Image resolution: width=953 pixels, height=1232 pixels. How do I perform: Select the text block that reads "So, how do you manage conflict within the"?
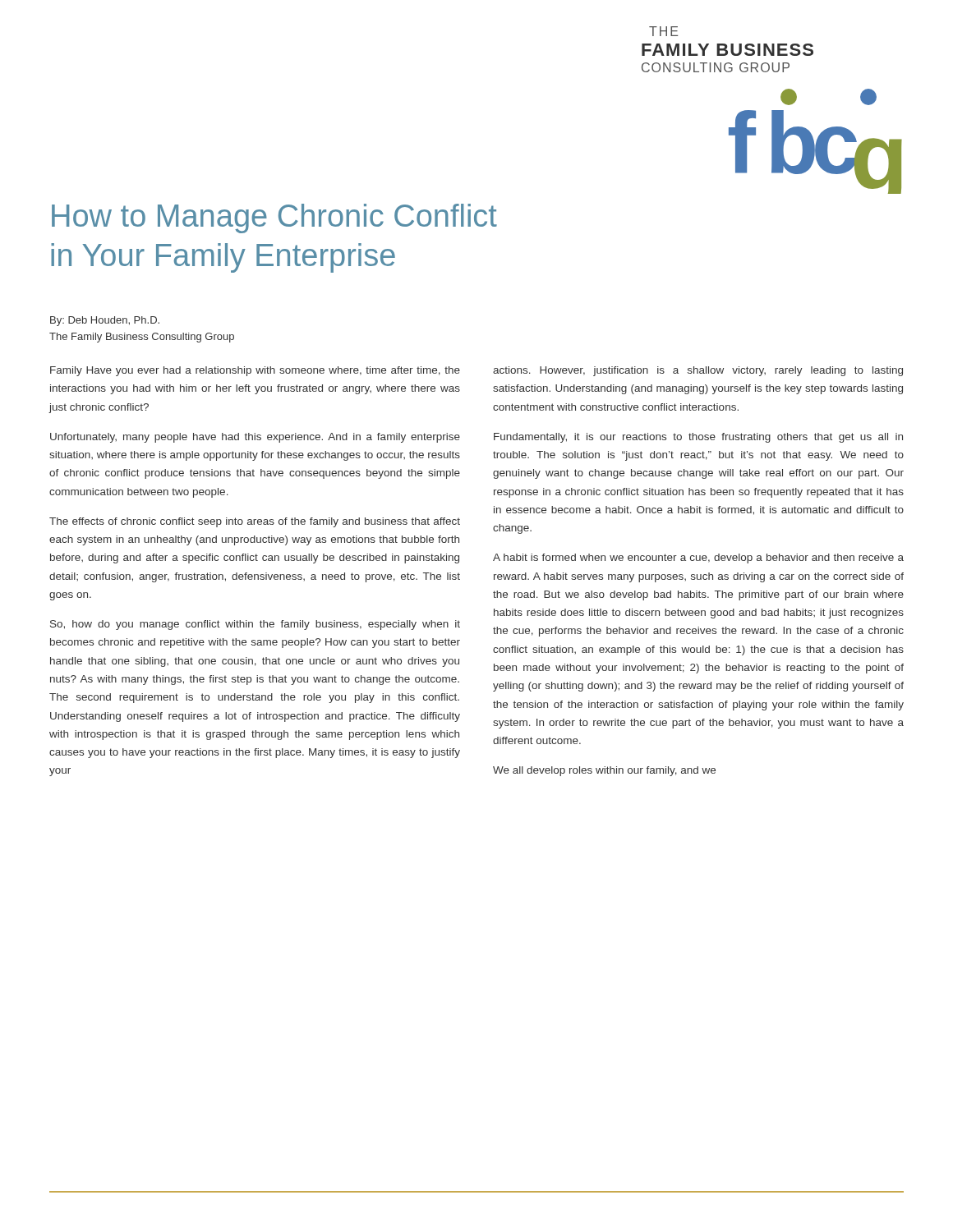[255, 698]
